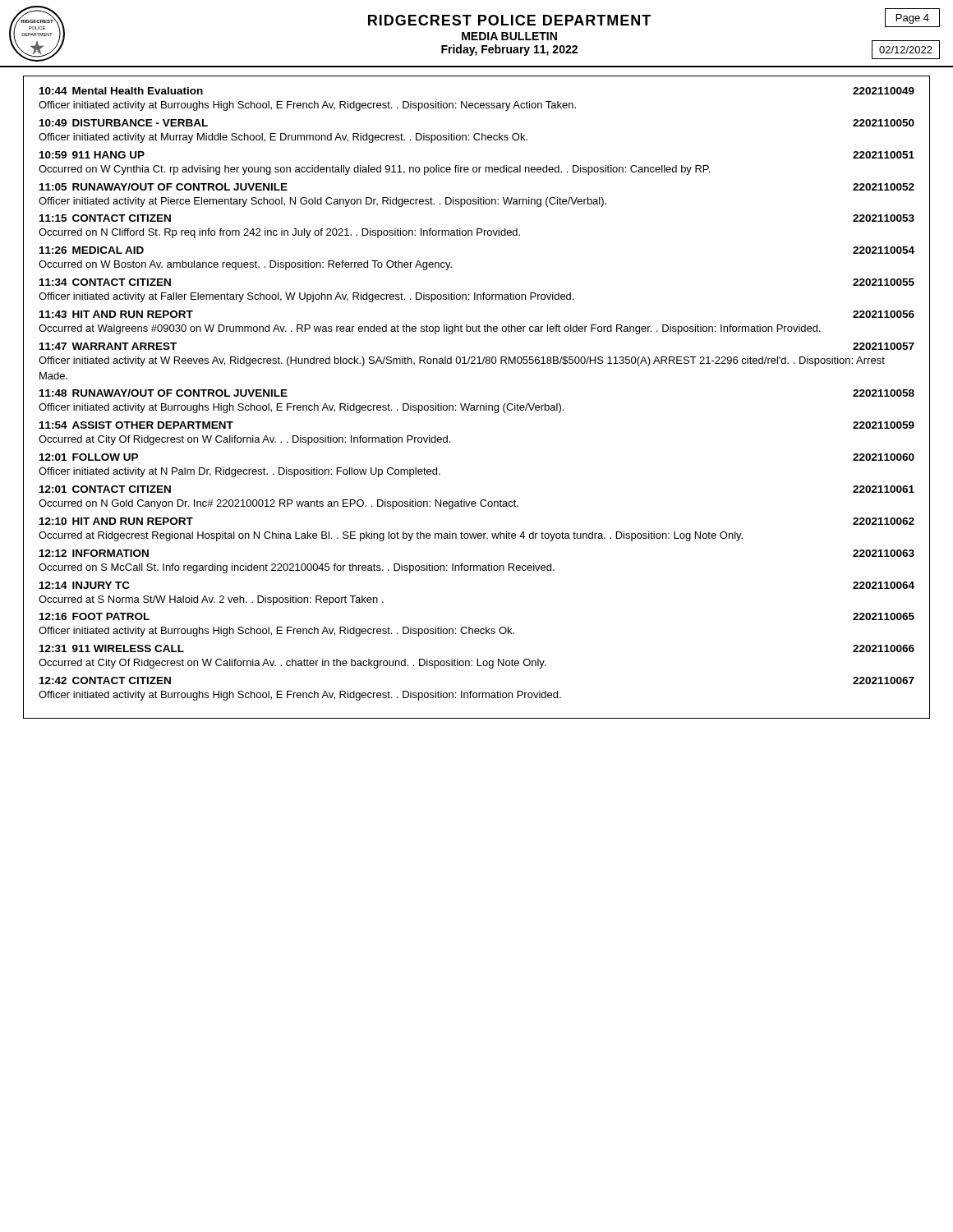Find the element starting "12:14 INJURY TC 2202110064"

(x=87, y=585)
